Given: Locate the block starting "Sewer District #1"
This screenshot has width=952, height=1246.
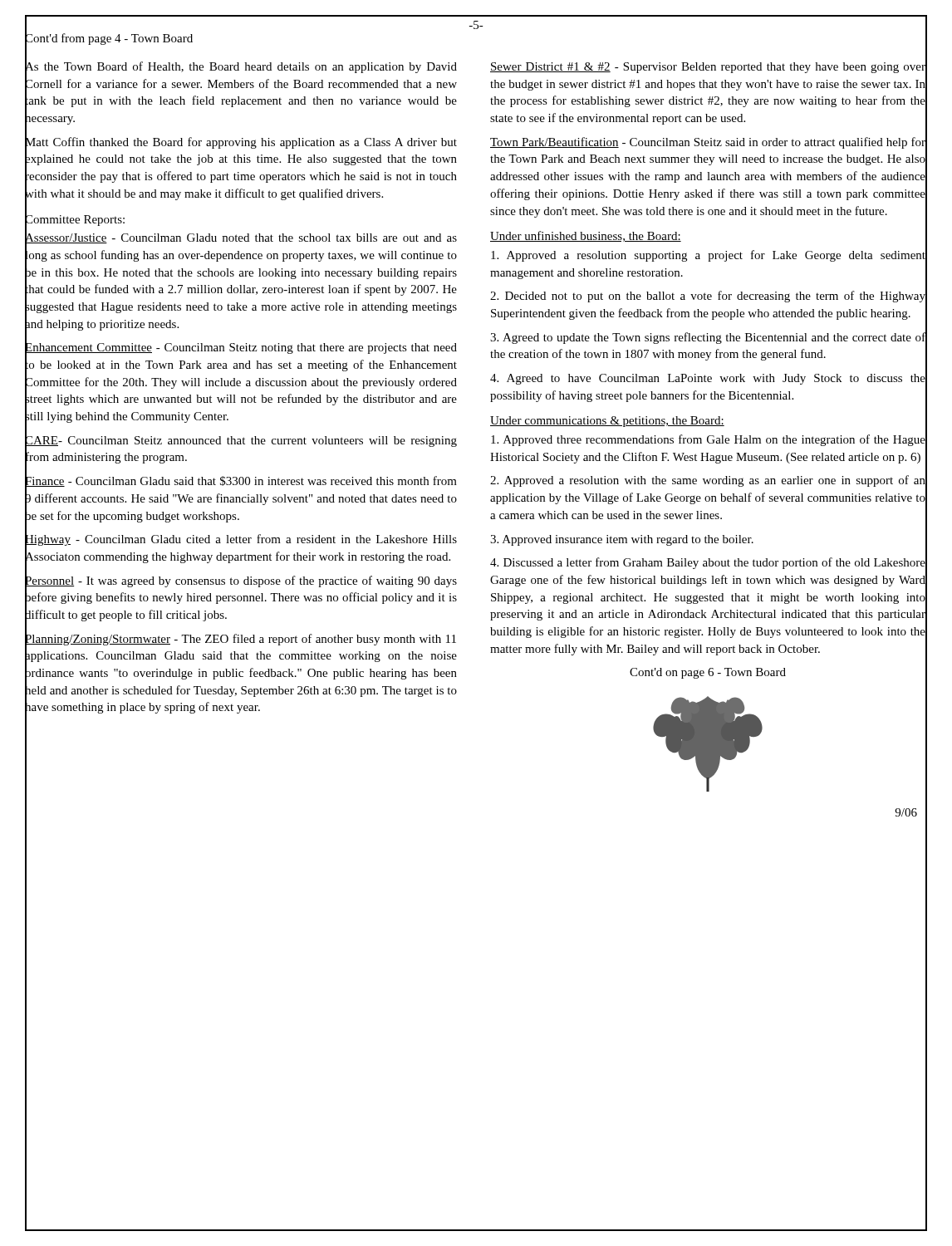Looking at the screenshot, I should [708, 139].
